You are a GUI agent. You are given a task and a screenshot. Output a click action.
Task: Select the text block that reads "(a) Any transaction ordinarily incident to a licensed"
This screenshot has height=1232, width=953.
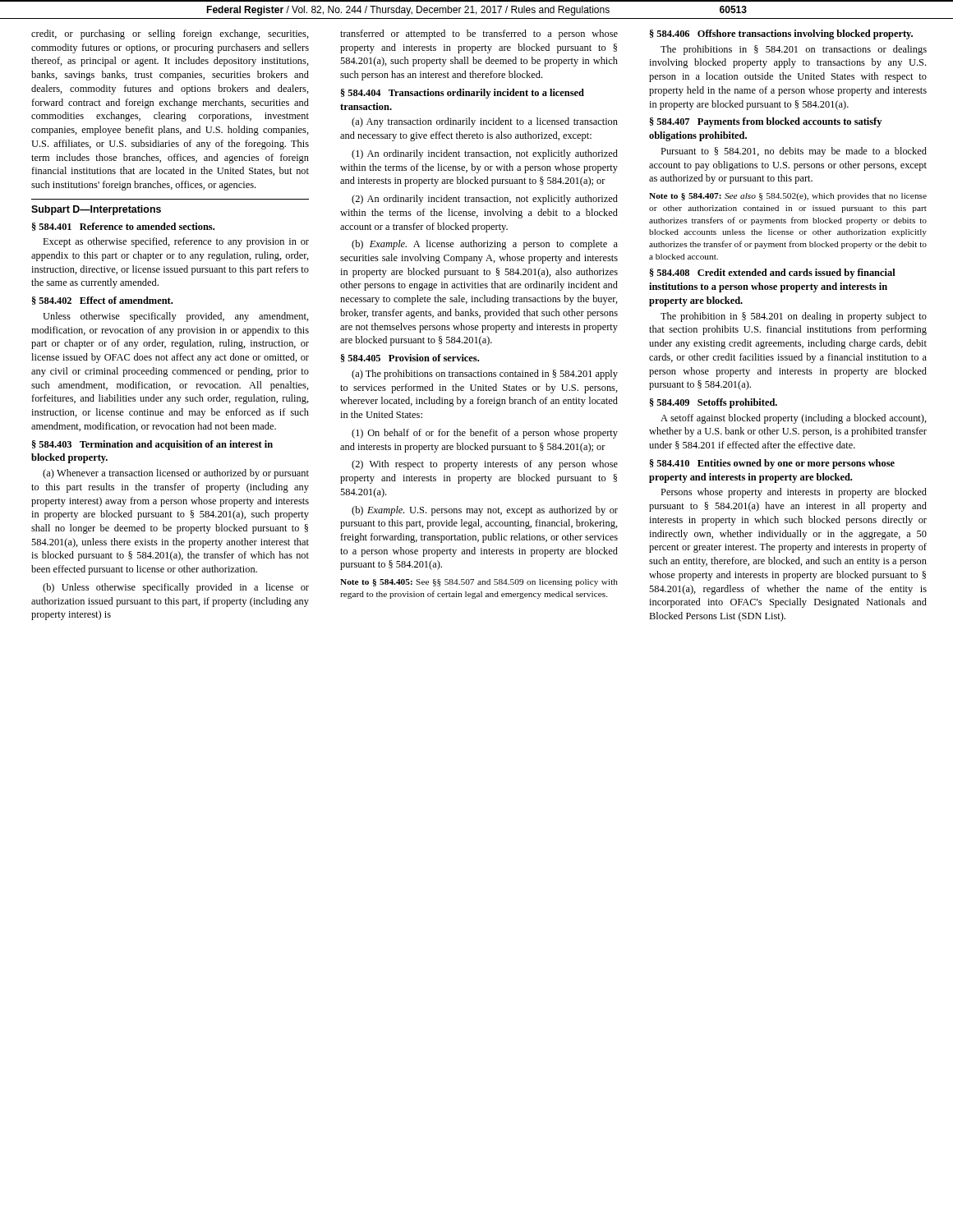click(479, 231)
